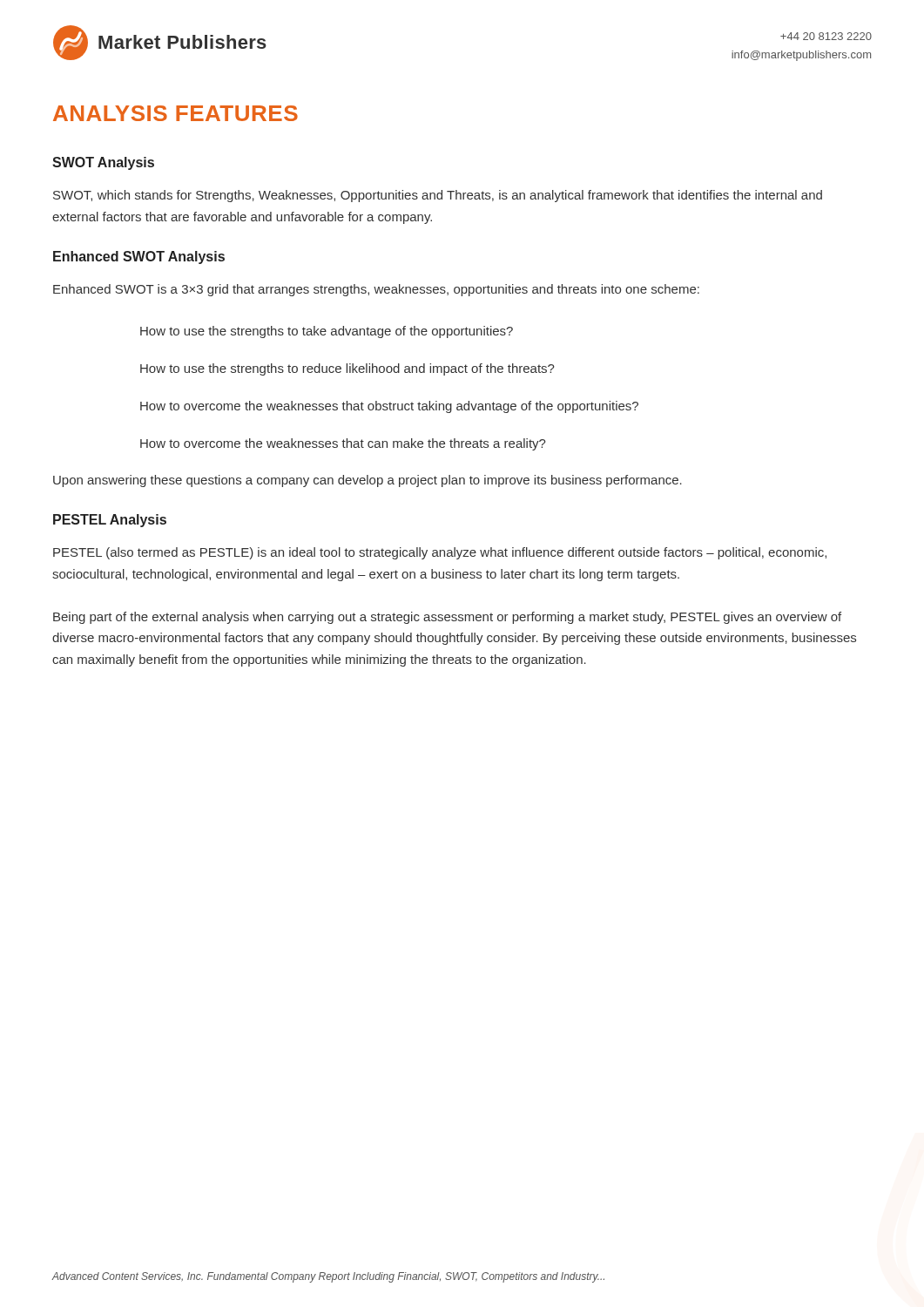Image resolution: width=924 pixels, height=1307 pixels.
Task: Where is the passage that starts "Being part of the external analysis when"?
Action: point(455,638)
